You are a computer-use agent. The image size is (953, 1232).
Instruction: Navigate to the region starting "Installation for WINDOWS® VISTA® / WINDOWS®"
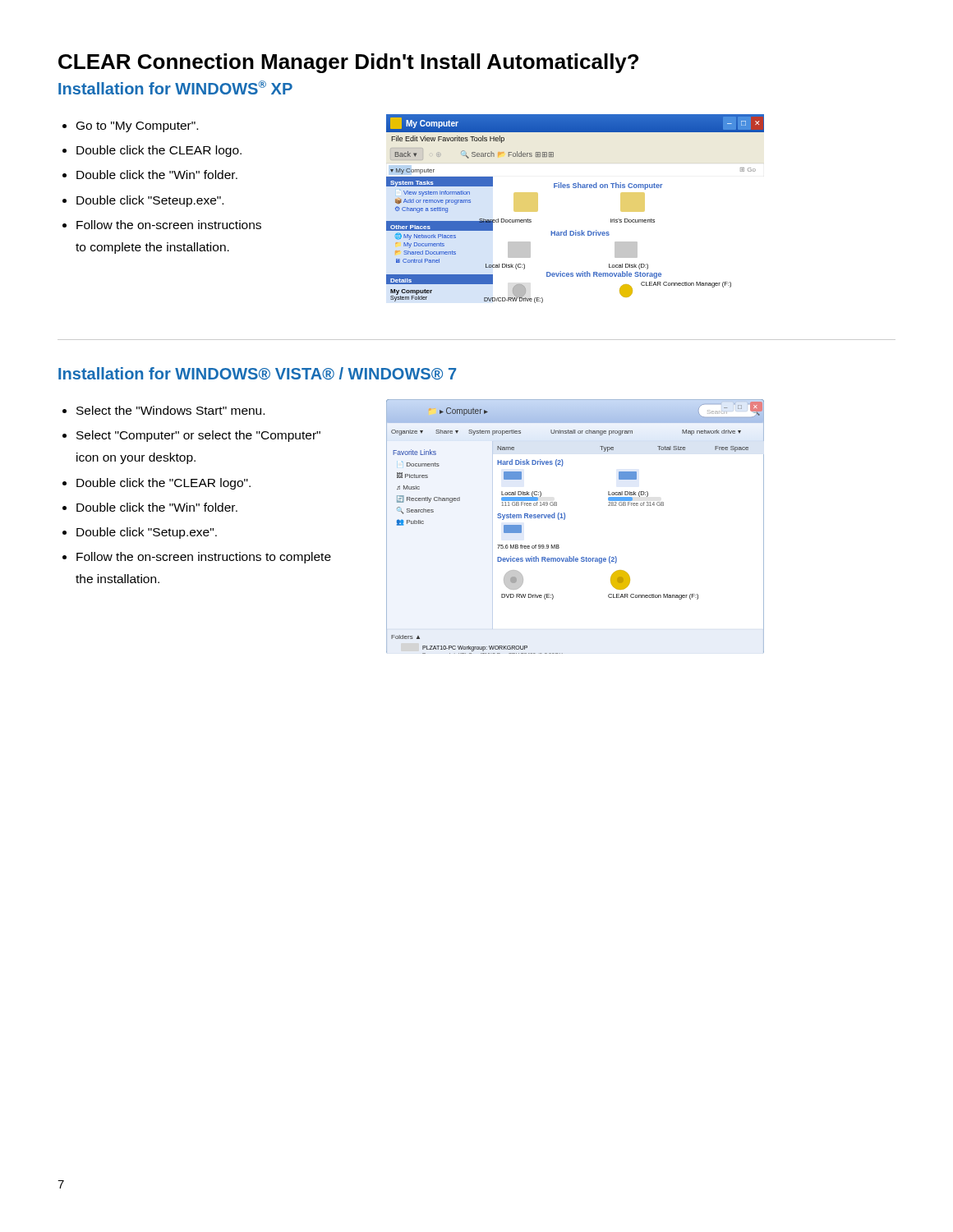[257, 373]
